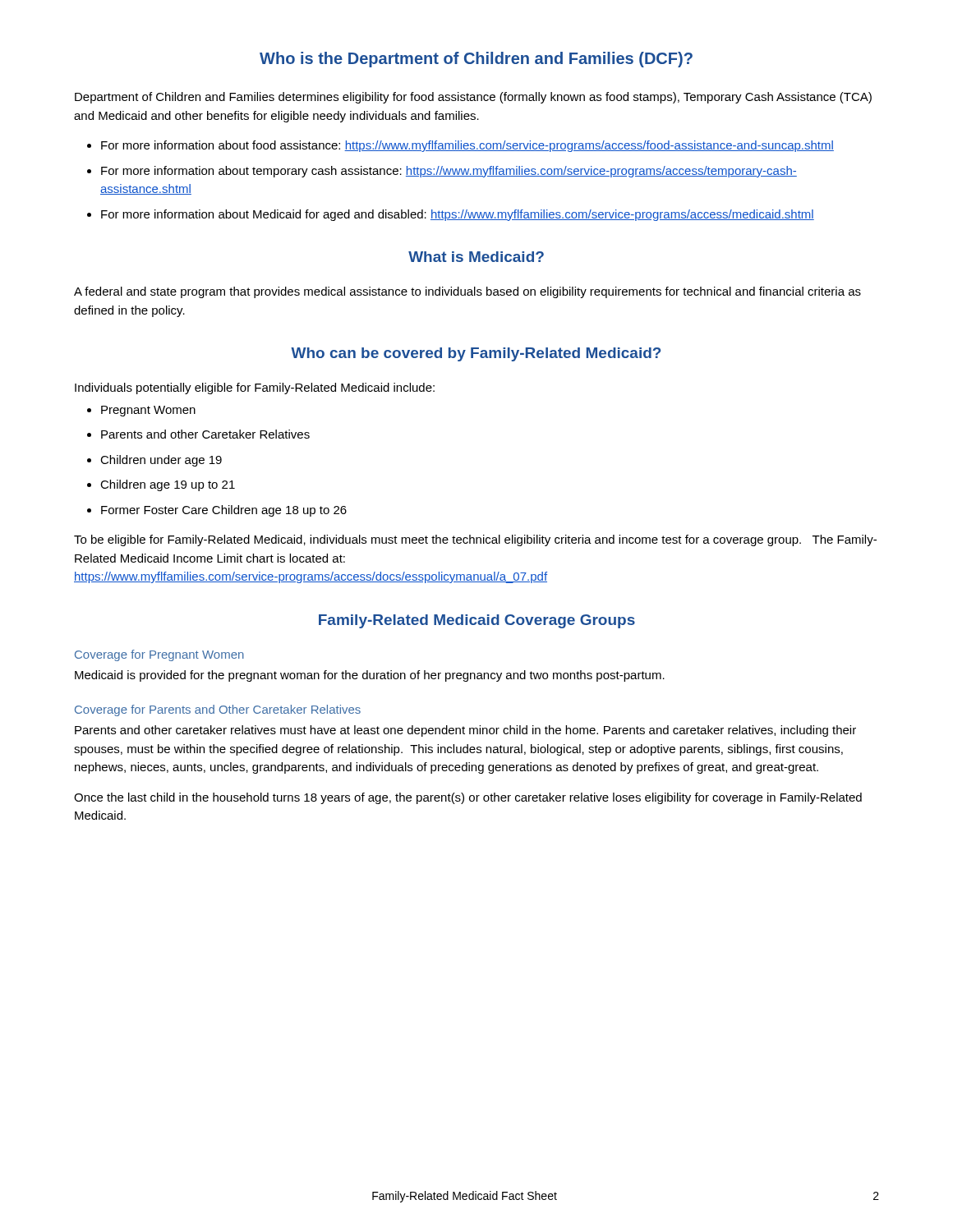The width and height of the screenshot is (953, 1232).
Task: Find the title with the text "Family-Related Medicaid Coverage Groups"
Action: click(x=476, y=619)
